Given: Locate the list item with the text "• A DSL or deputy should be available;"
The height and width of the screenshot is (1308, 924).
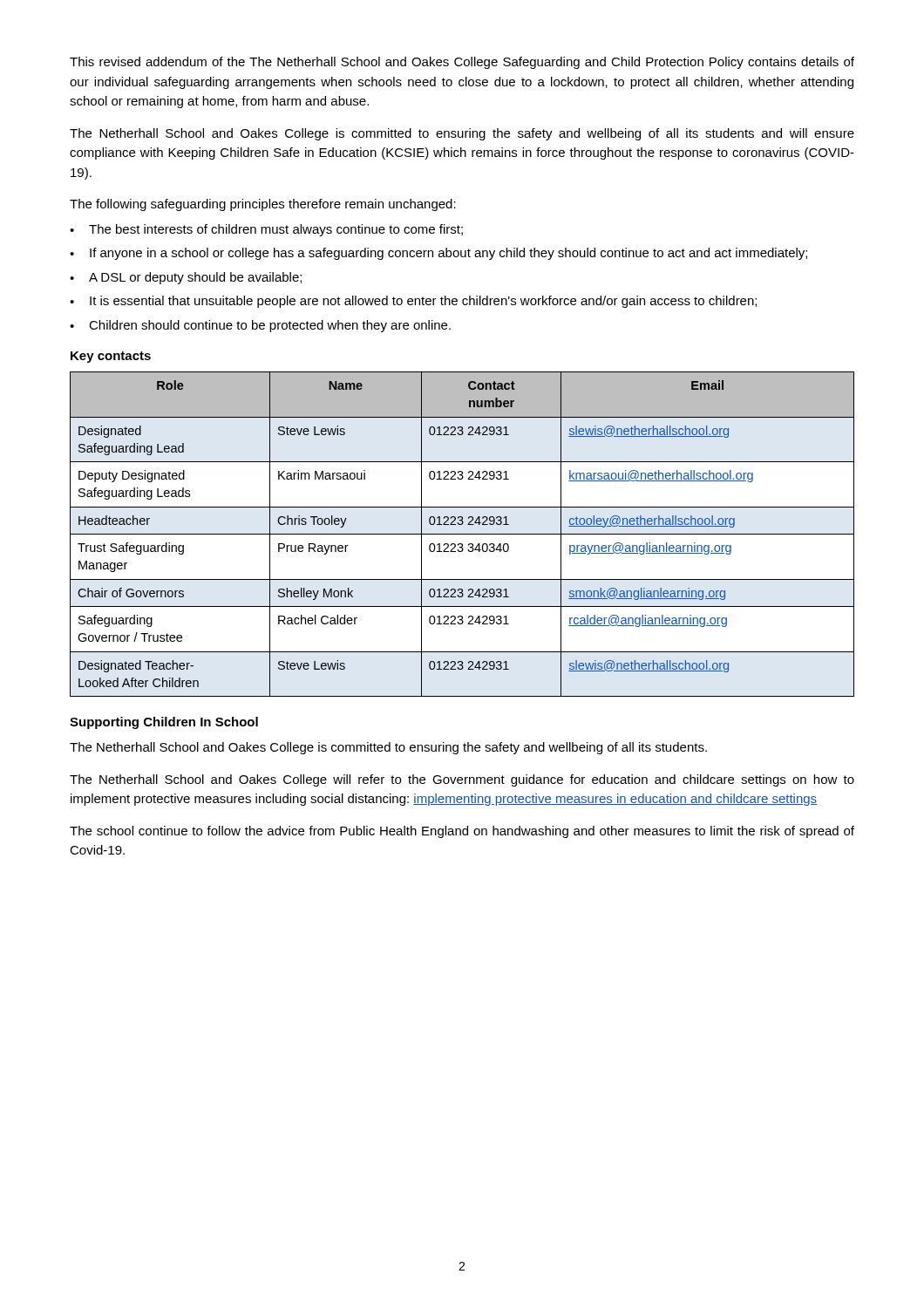Looking at the screenshot, I should pos(186,277).
